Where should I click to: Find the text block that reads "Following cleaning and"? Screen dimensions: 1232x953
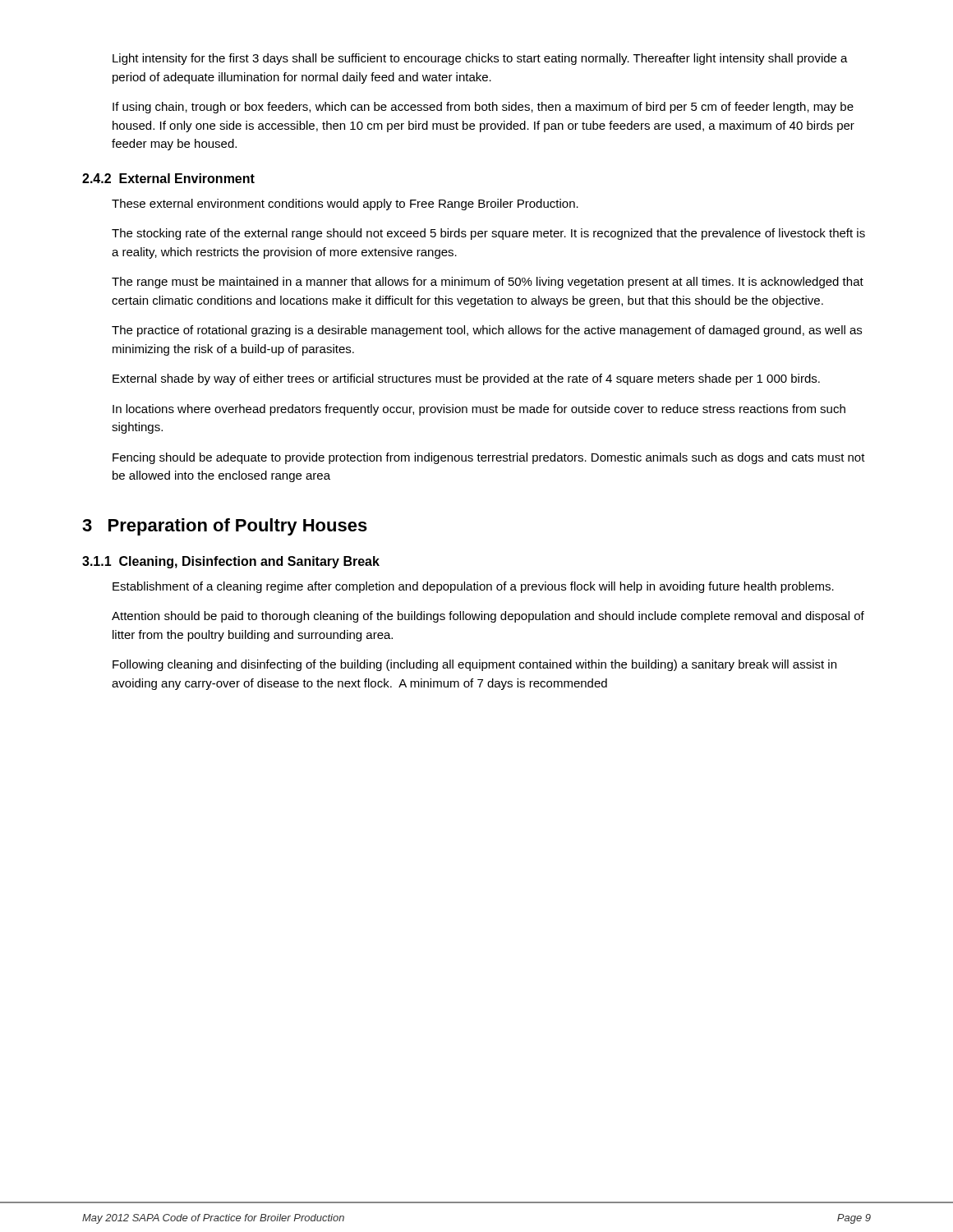coord(474,673)
